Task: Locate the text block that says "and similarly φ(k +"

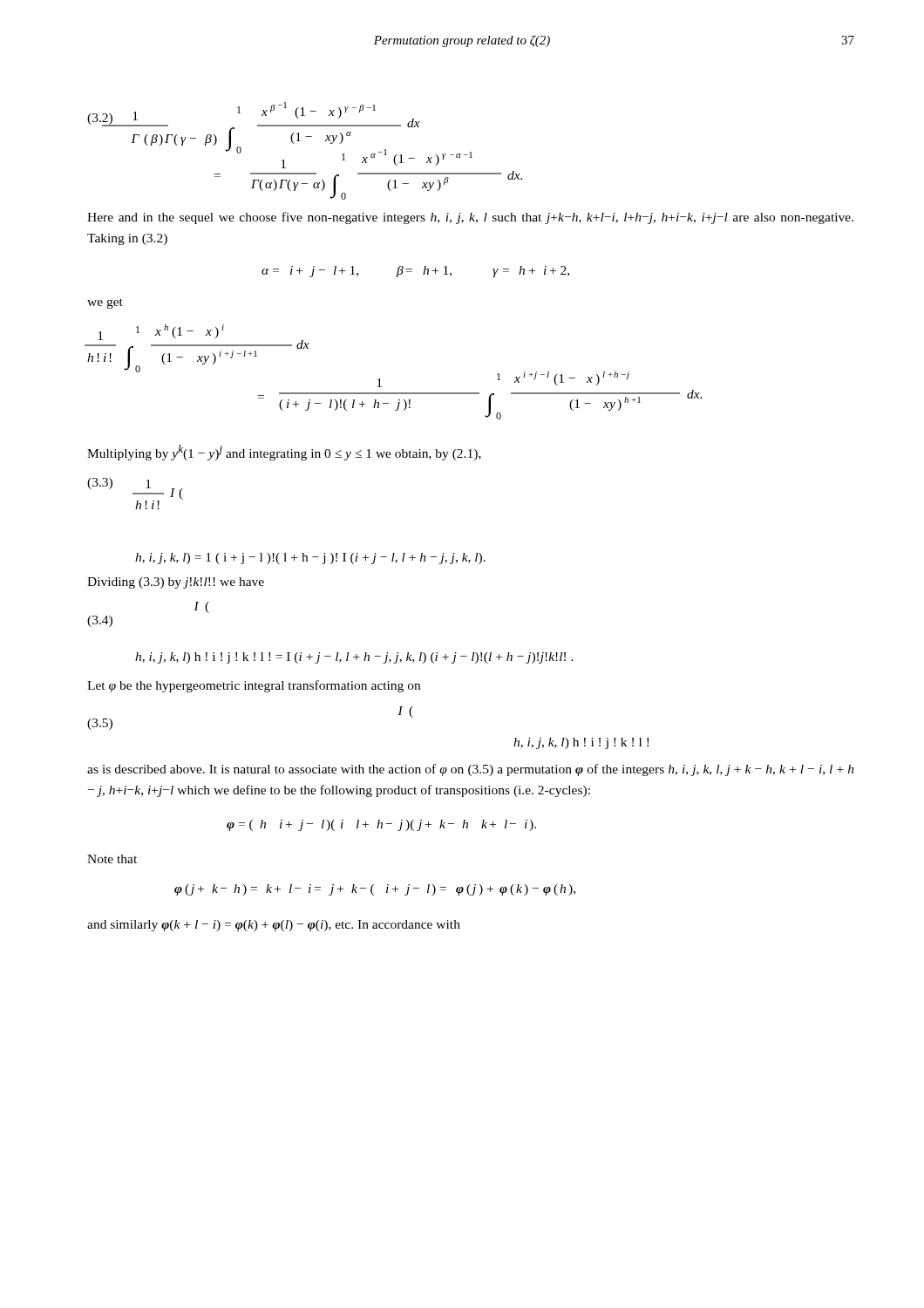Action: [274, 924]
